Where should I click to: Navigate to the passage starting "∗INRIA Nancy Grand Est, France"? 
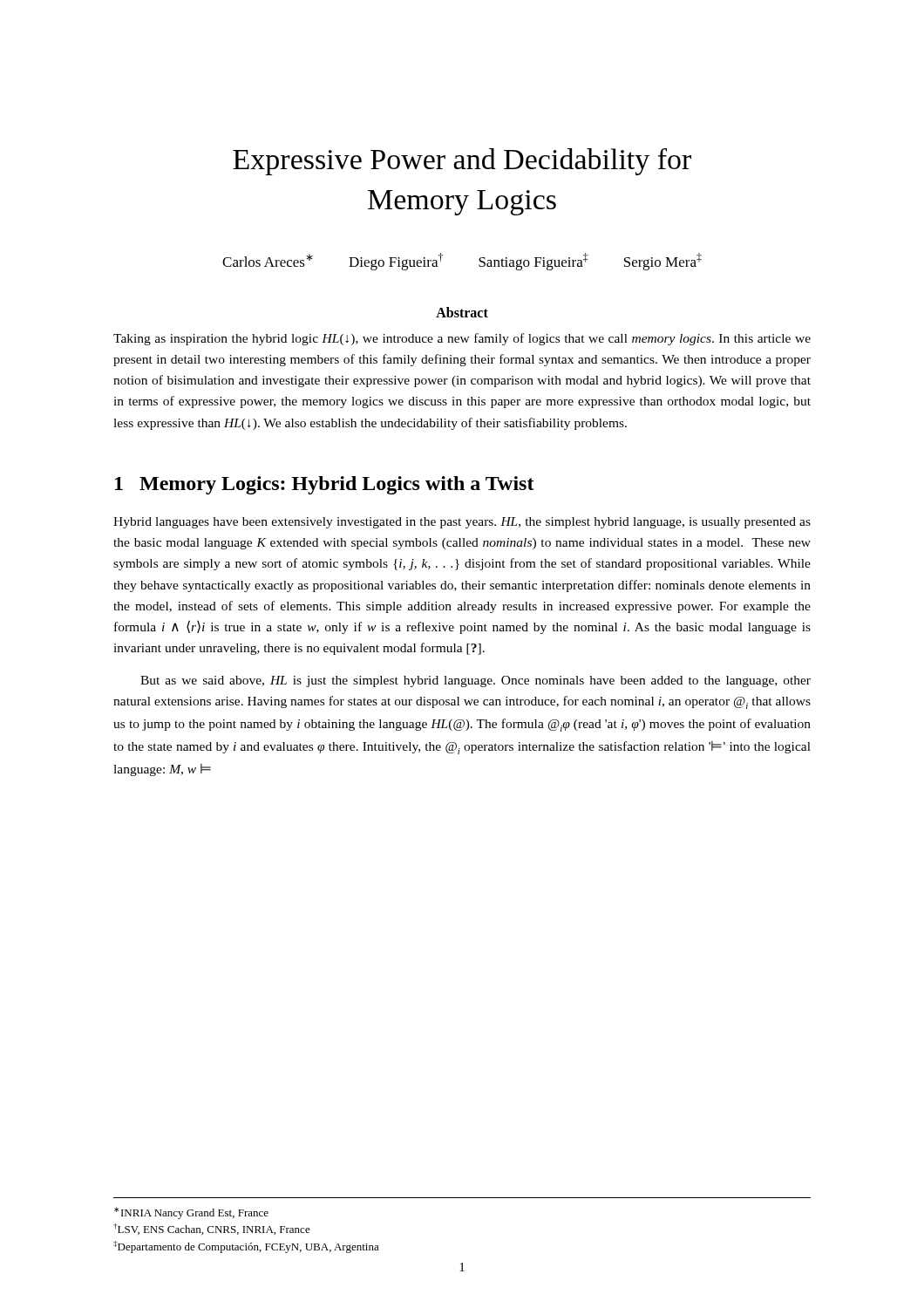pyautogui.click(x=191, y=1213)
